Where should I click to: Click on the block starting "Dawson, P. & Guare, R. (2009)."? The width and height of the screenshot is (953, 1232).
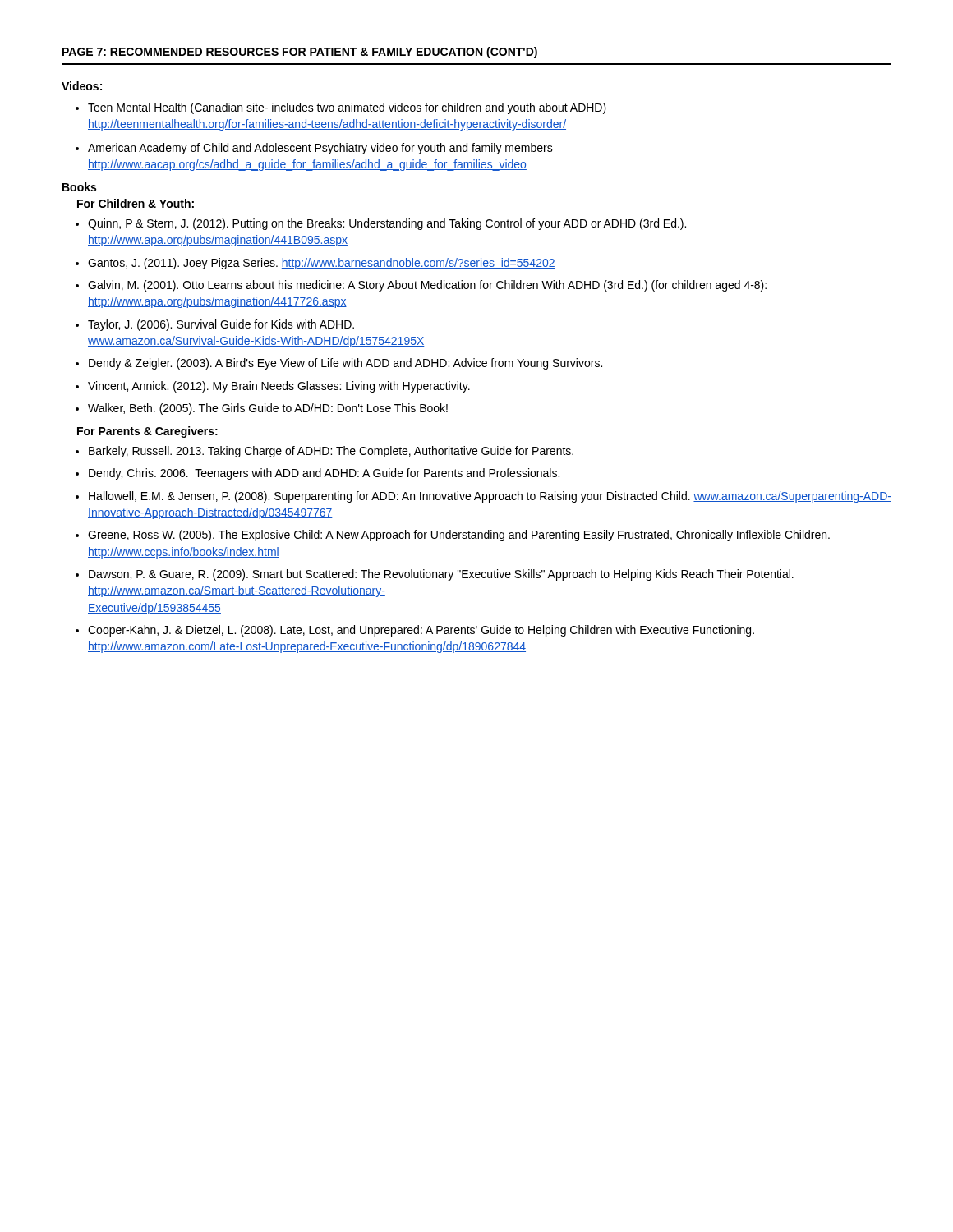click(x=441, y=575)
